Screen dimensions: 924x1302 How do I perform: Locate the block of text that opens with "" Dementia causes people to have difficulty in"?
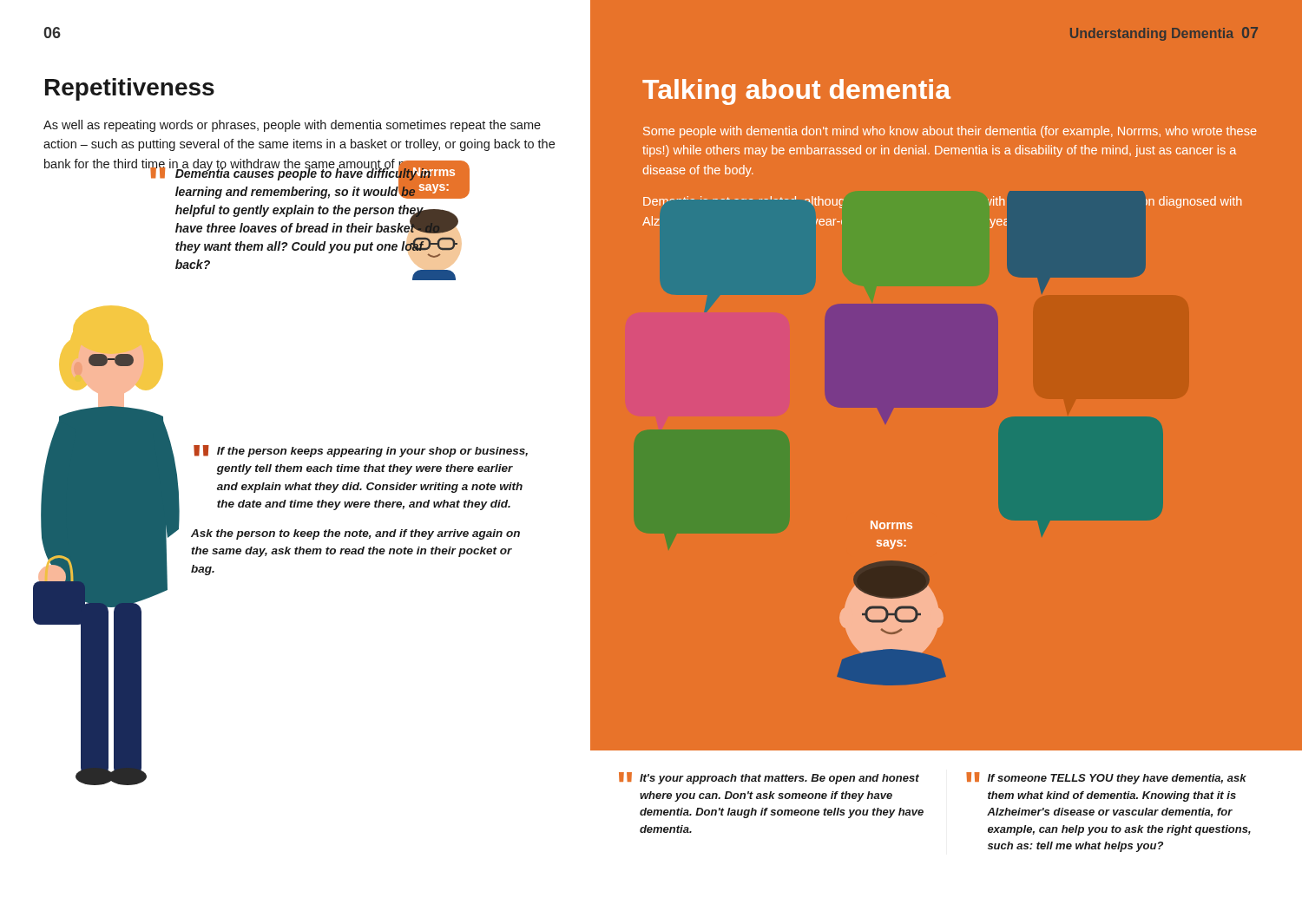(295, 219)
